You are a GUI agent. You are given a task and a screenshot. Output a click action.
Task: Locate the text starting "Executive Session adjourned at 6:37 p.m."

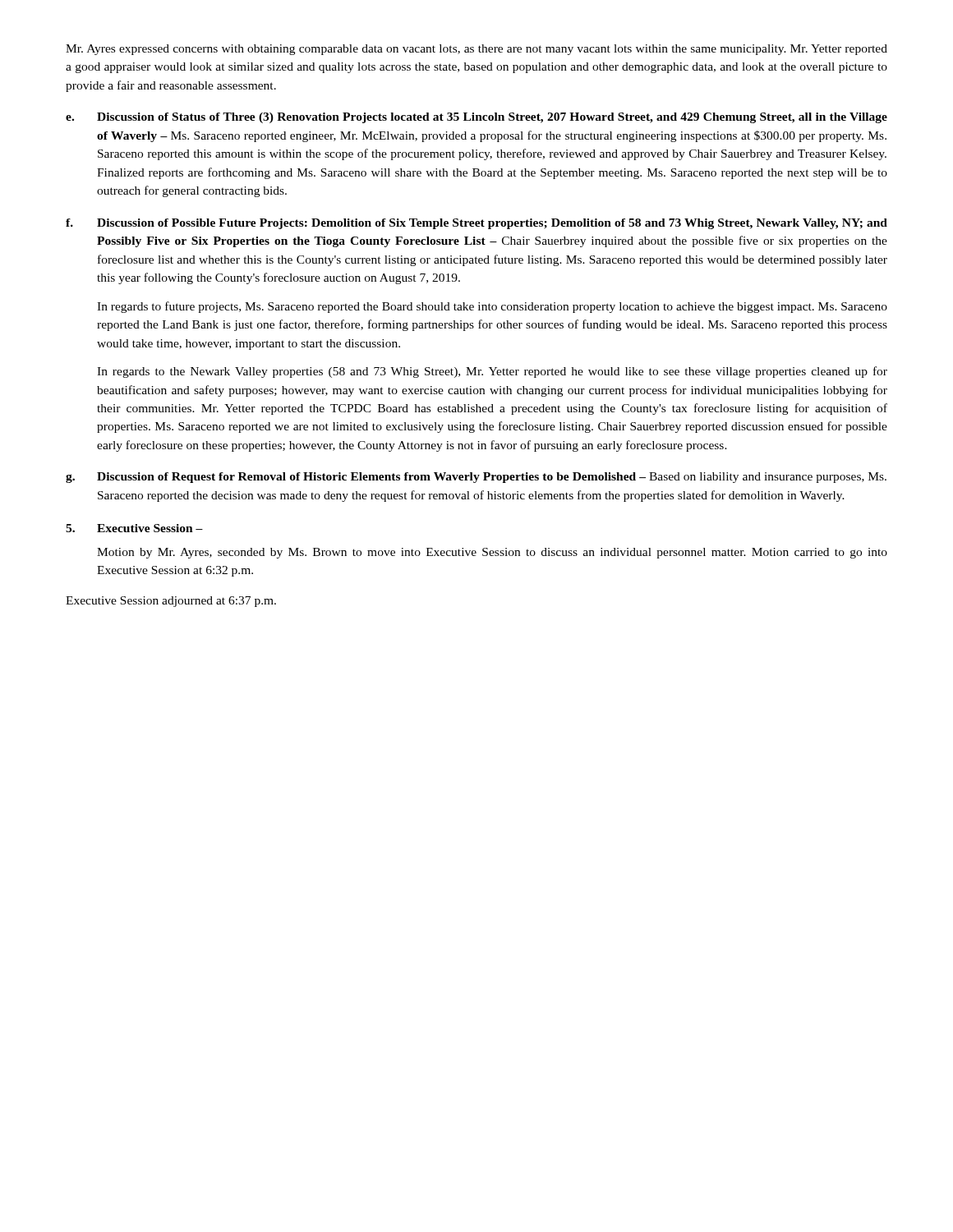tap(171, 600)
